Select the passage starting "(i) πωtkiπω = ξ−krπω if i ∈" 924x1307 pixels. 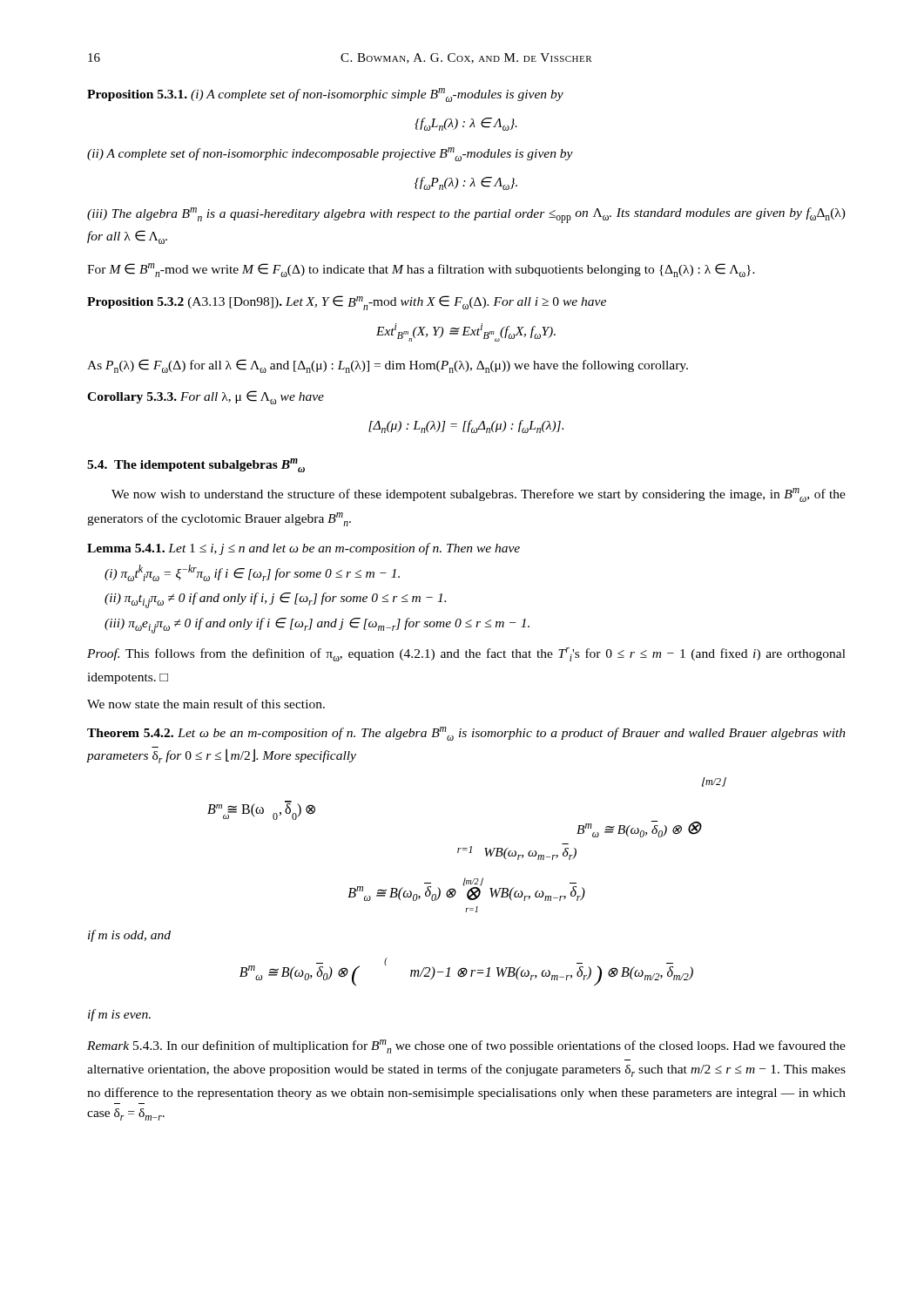tap(253, 574)
